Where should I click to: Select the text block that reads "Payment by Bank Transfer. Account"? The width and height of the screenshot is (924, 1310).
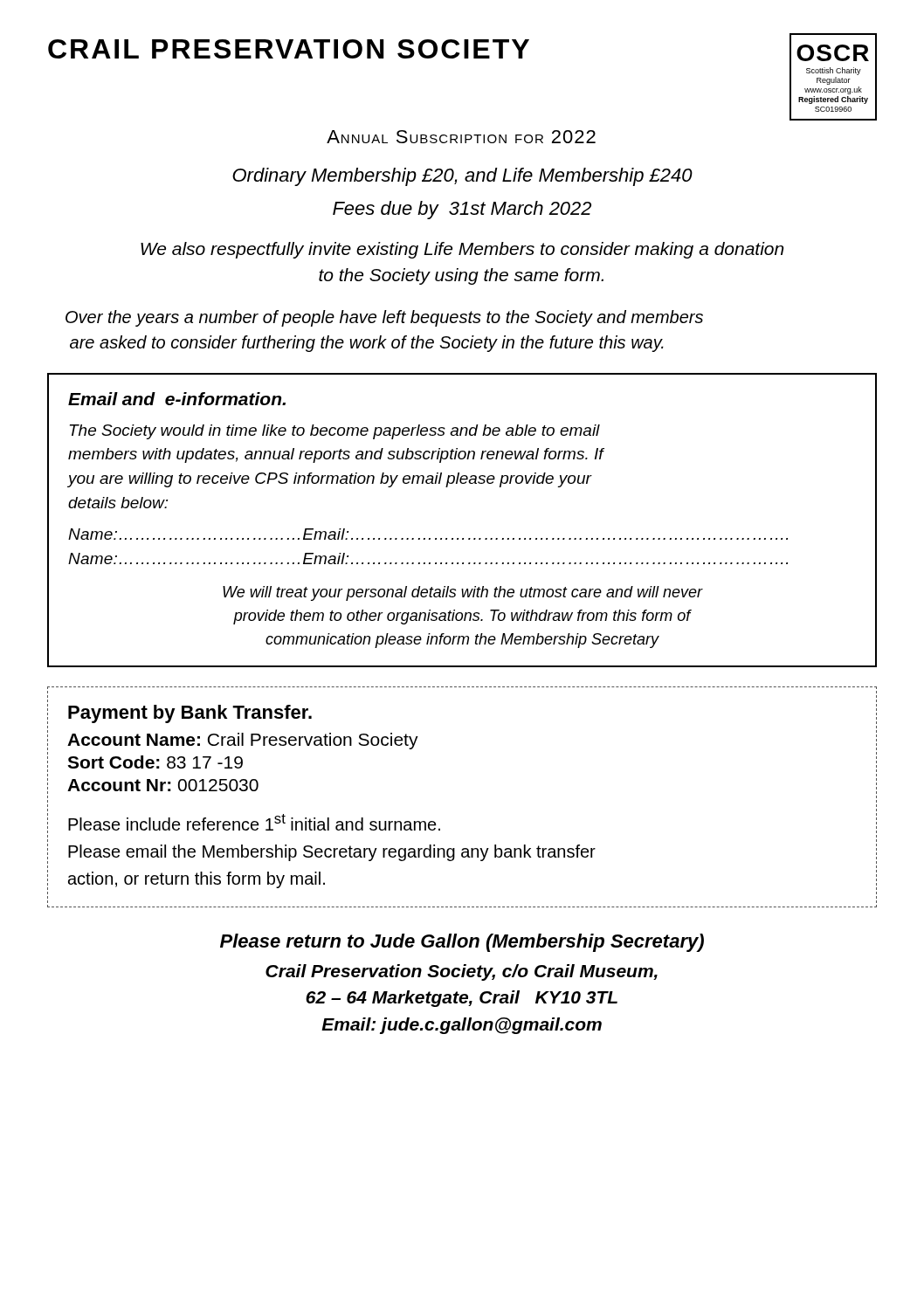pos(190,714)
